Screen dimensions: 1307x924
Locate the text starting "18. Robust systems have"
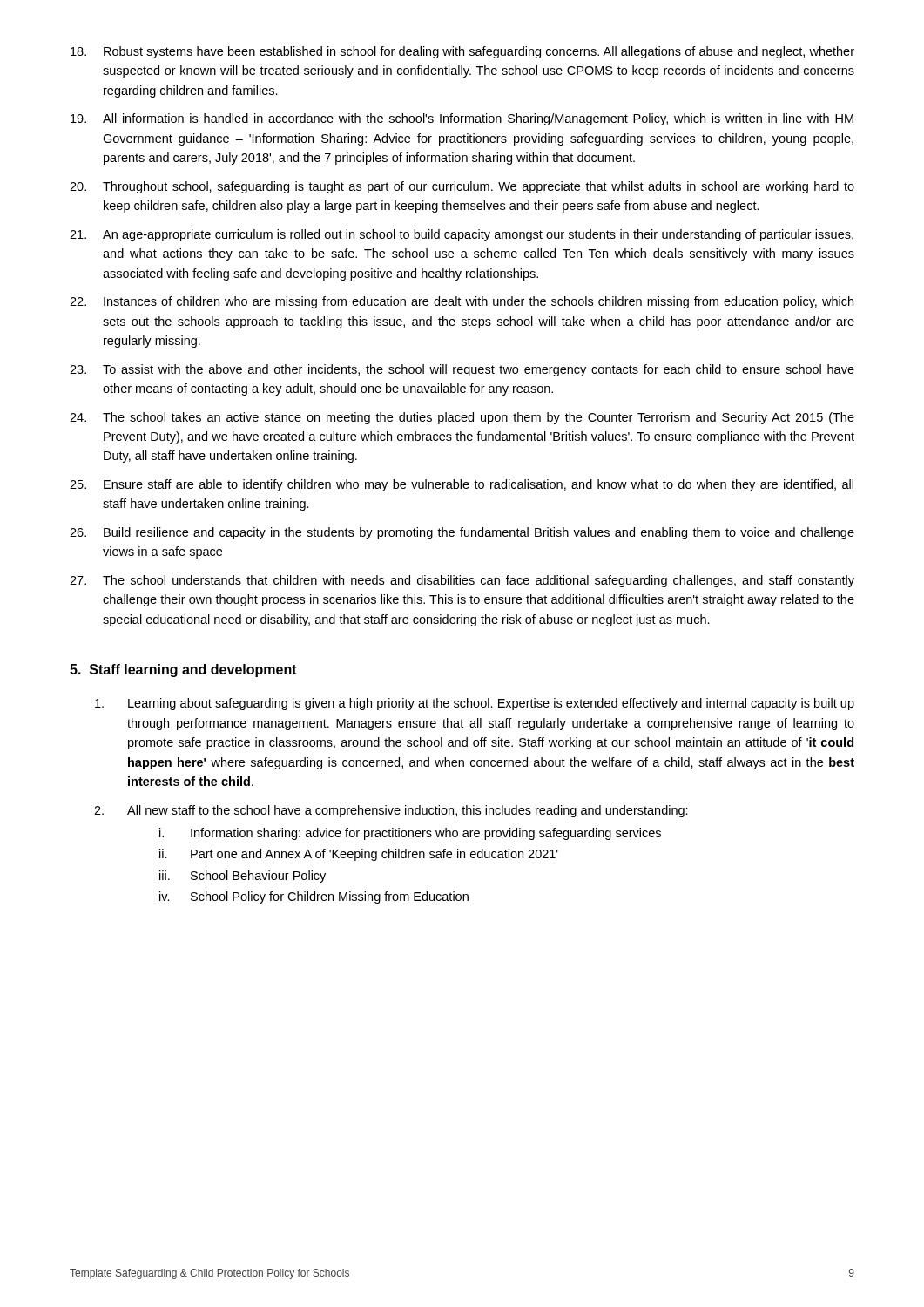462,71
